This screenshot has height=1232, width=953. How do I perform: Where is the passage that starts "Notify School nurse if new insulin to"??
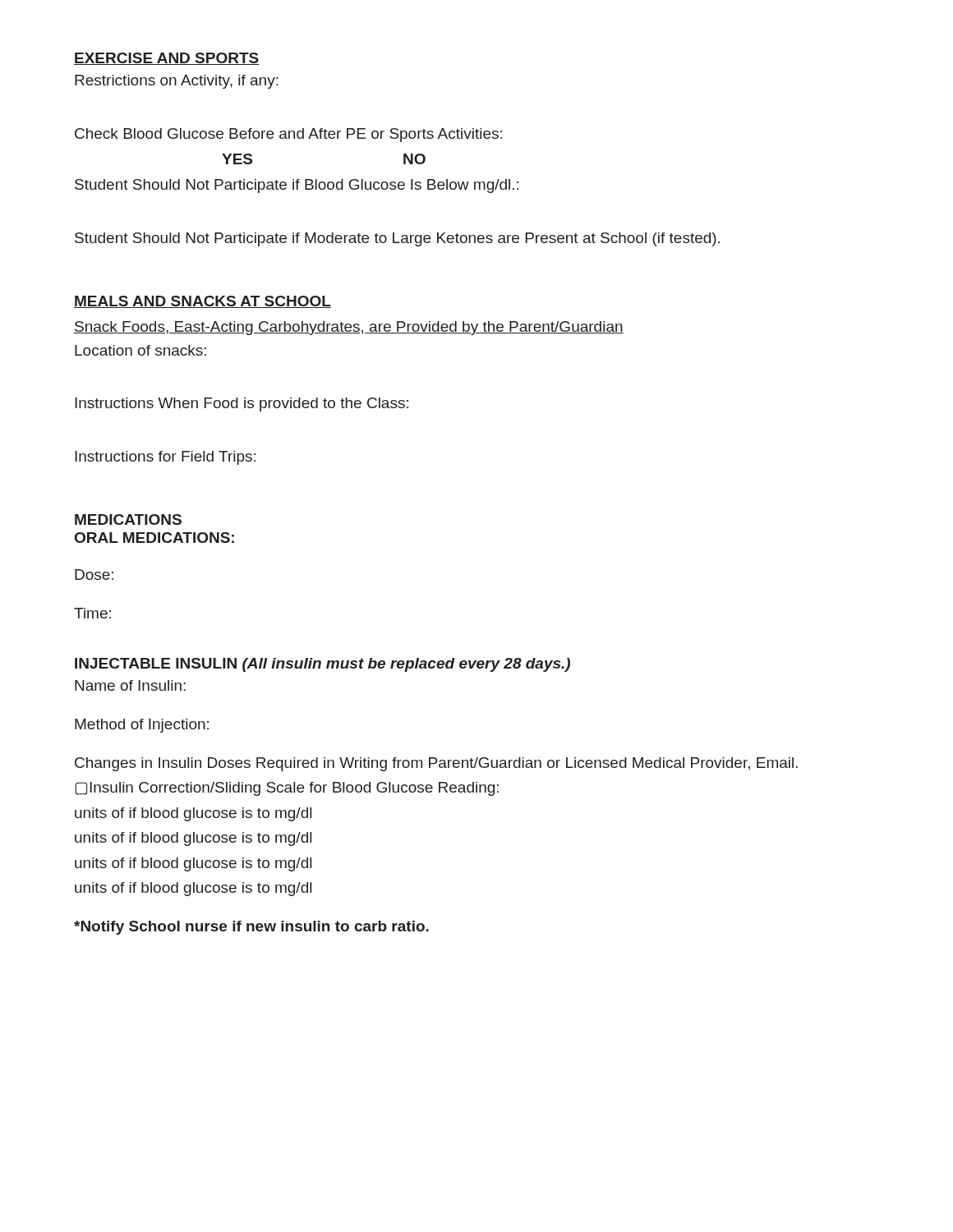[252, 926]
